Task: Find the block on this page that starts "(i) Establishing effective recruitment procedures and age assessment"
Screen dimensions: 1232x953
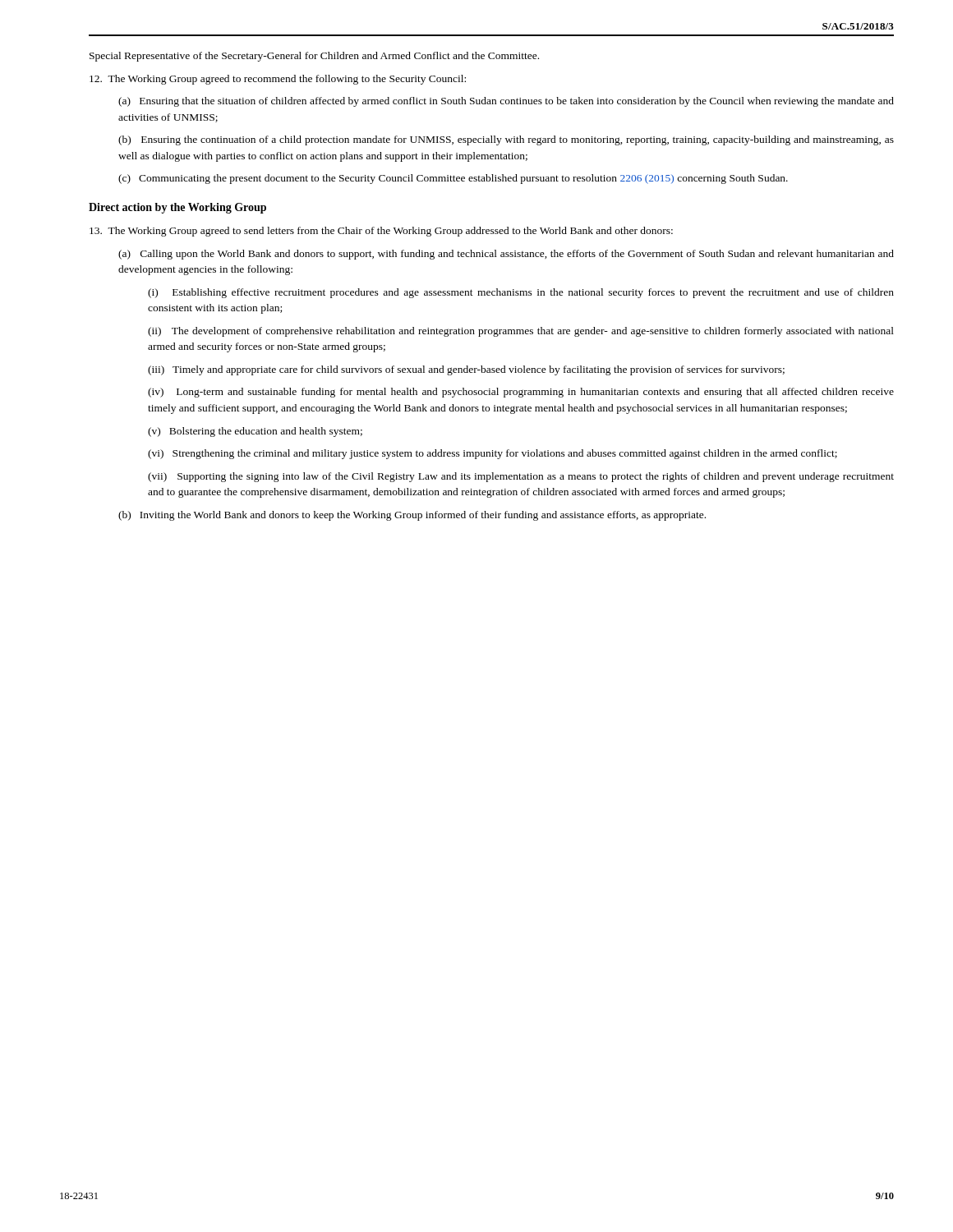Action: point(491,300)
